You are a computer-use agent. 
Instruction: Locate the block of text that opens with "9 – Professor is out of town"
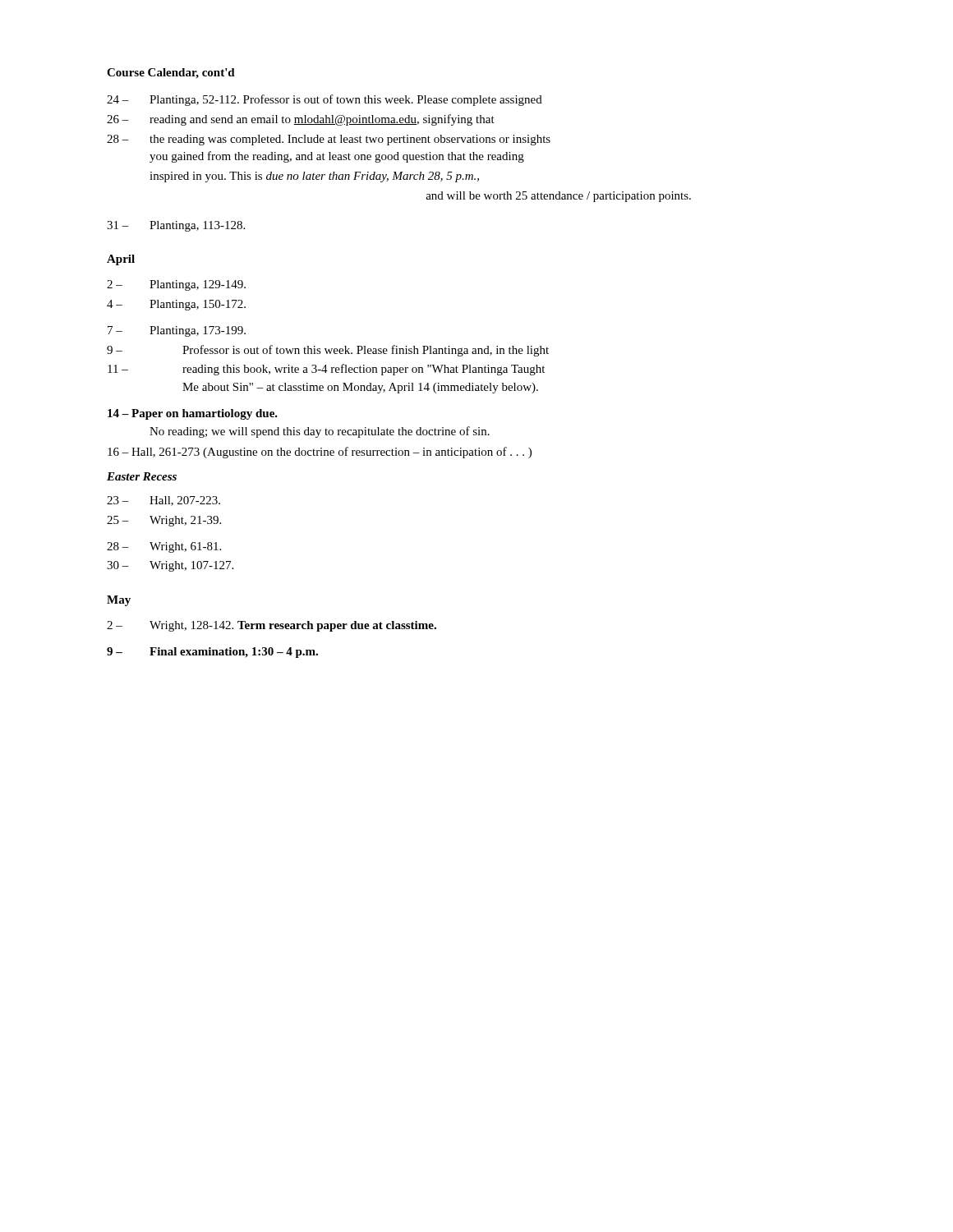tap(476, 350)
